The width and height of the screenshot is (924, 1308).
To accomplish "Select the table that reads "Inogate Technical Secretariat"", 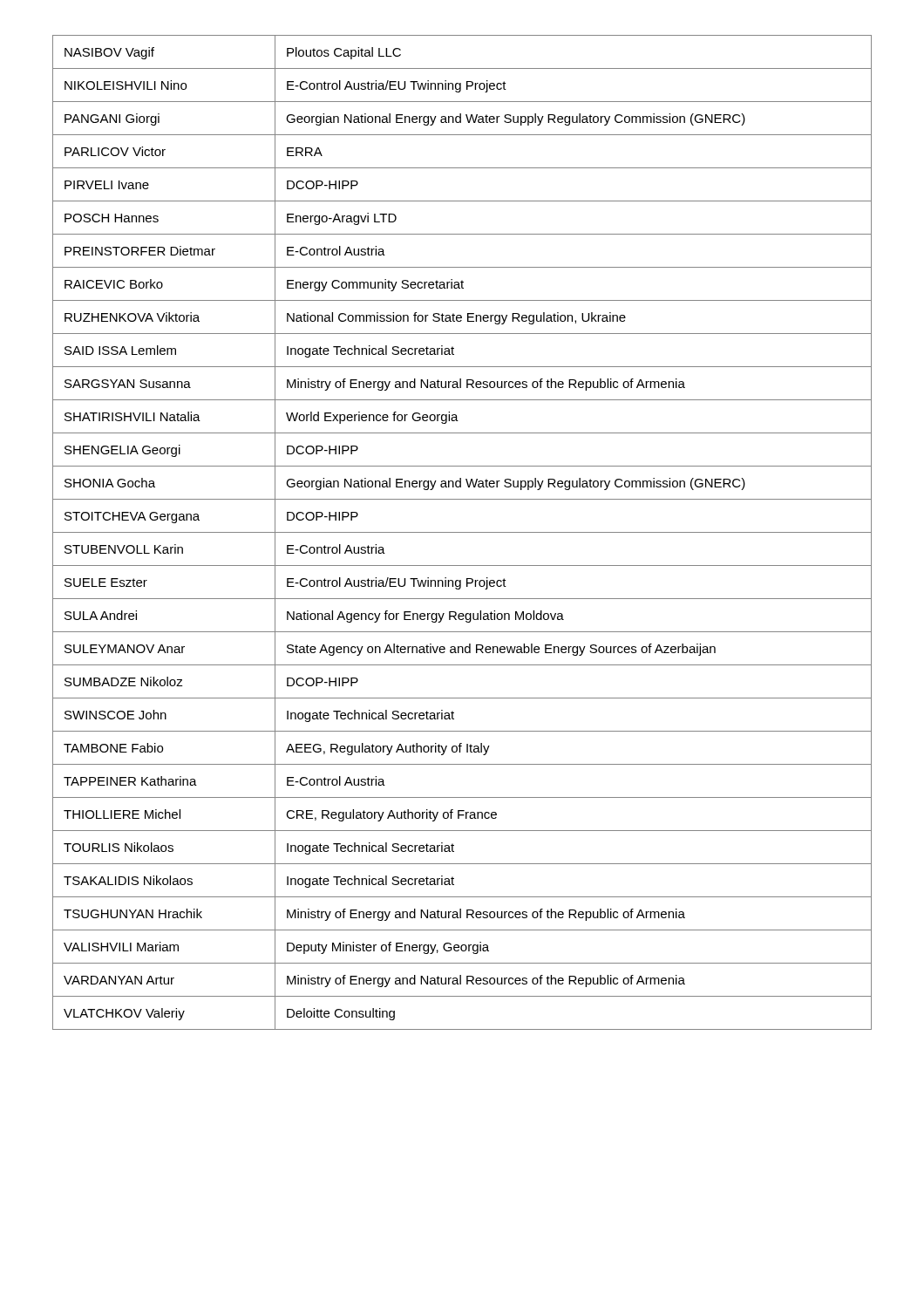I will (x=462, y=532).
